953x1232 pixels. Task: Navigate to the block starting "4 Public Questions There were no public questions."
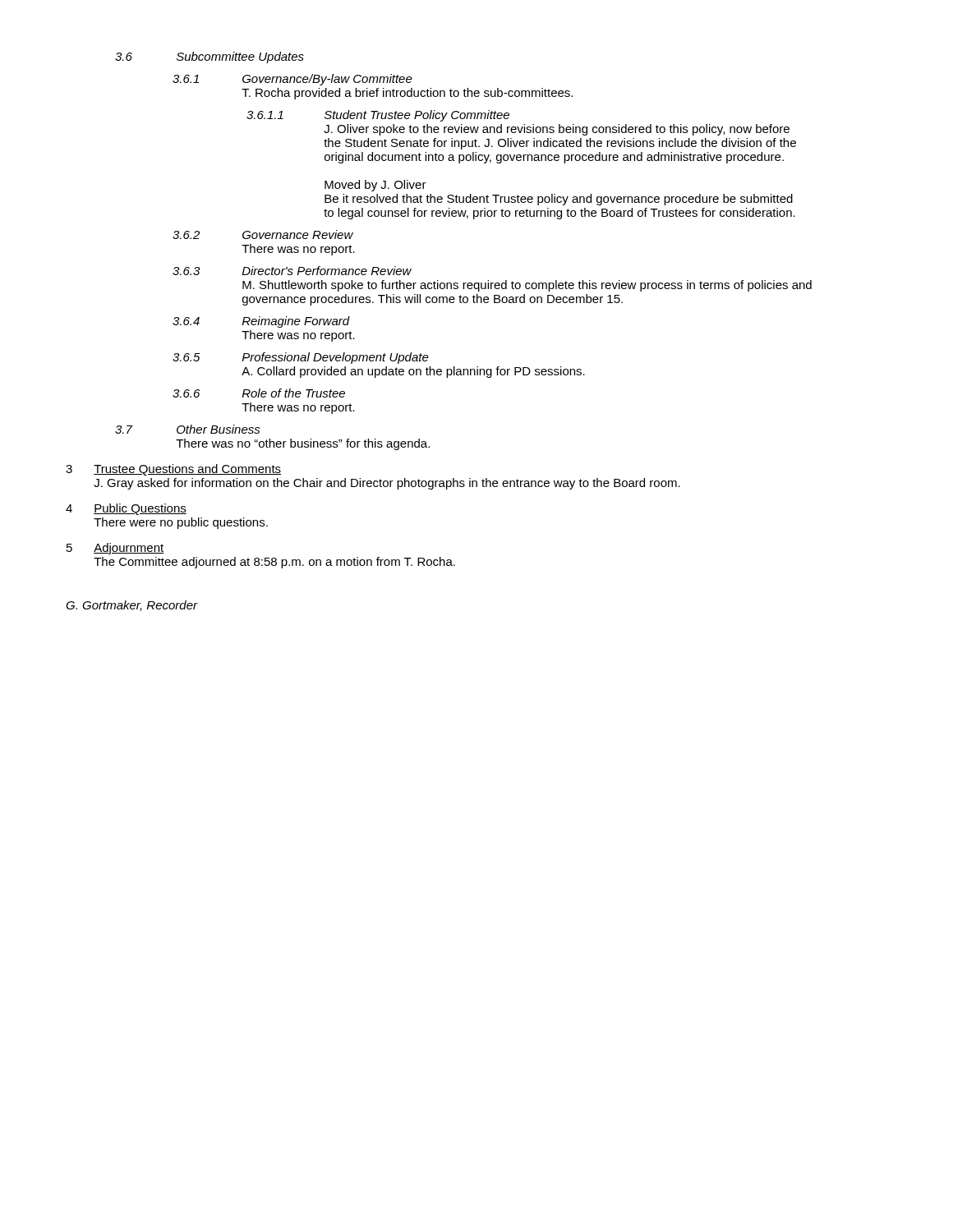(126, 509)
